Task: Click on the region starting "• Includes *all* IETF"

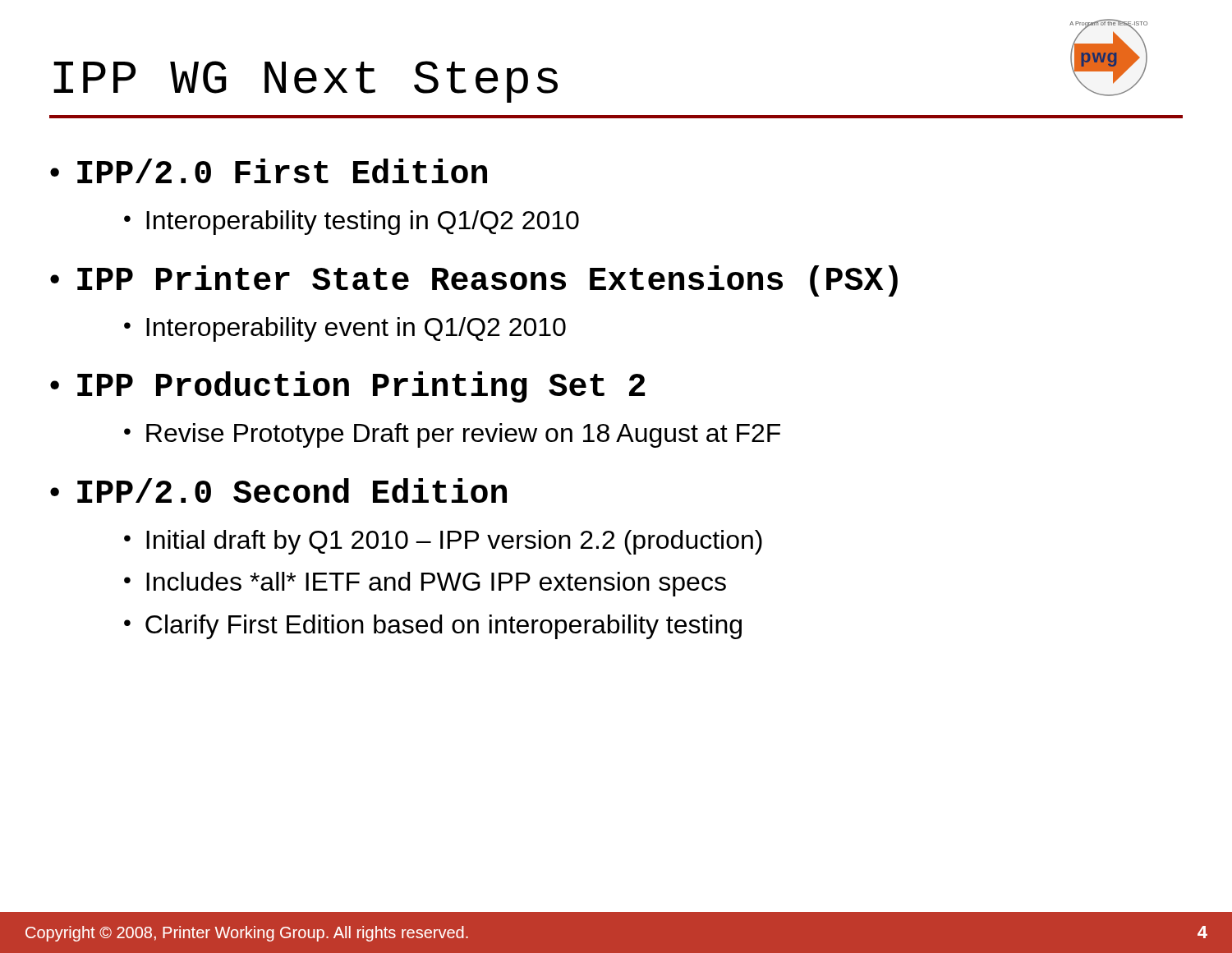Action: [425, 583]
